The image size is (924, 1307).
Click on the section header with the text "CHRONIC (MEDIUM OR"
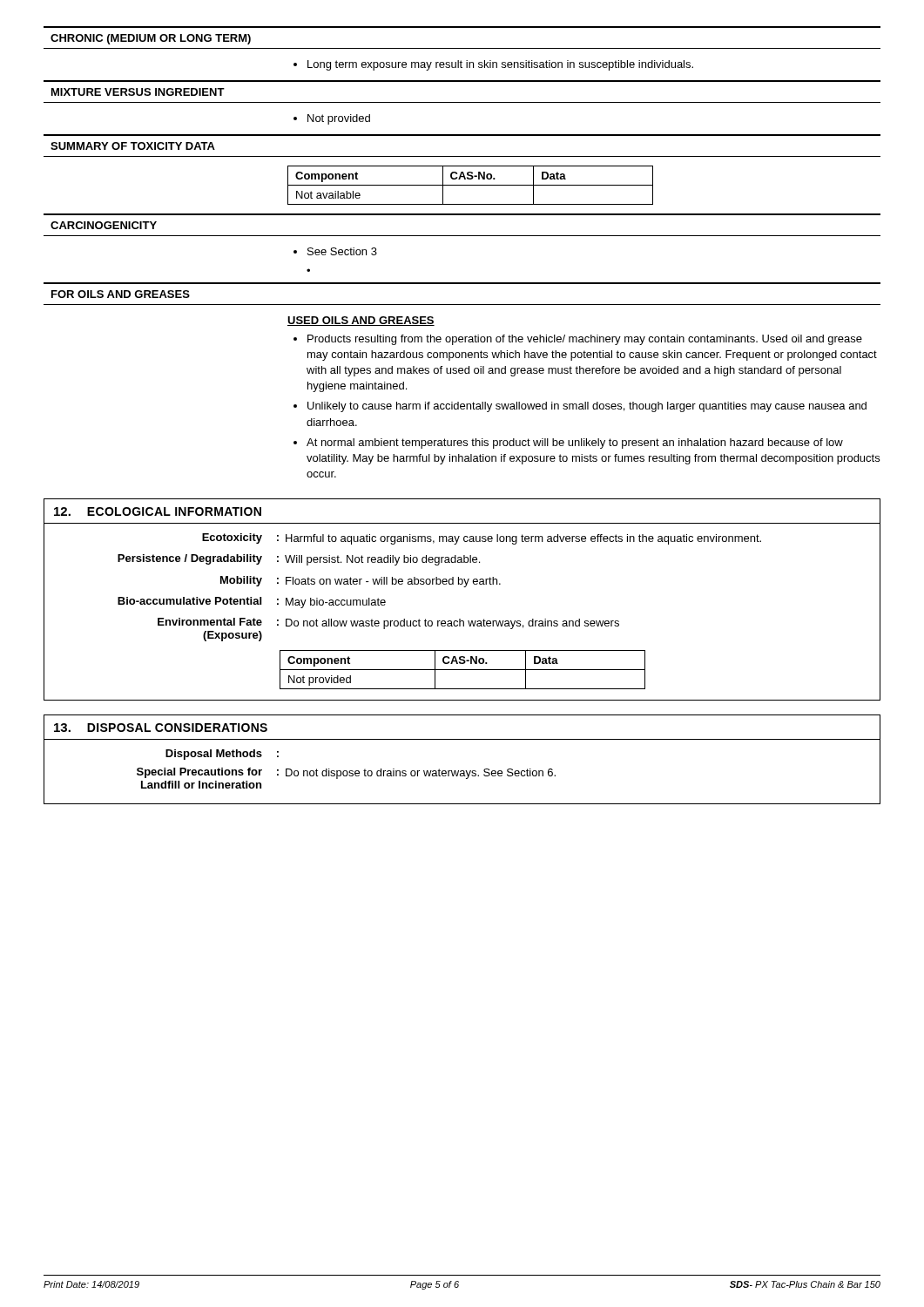point(151,38)
